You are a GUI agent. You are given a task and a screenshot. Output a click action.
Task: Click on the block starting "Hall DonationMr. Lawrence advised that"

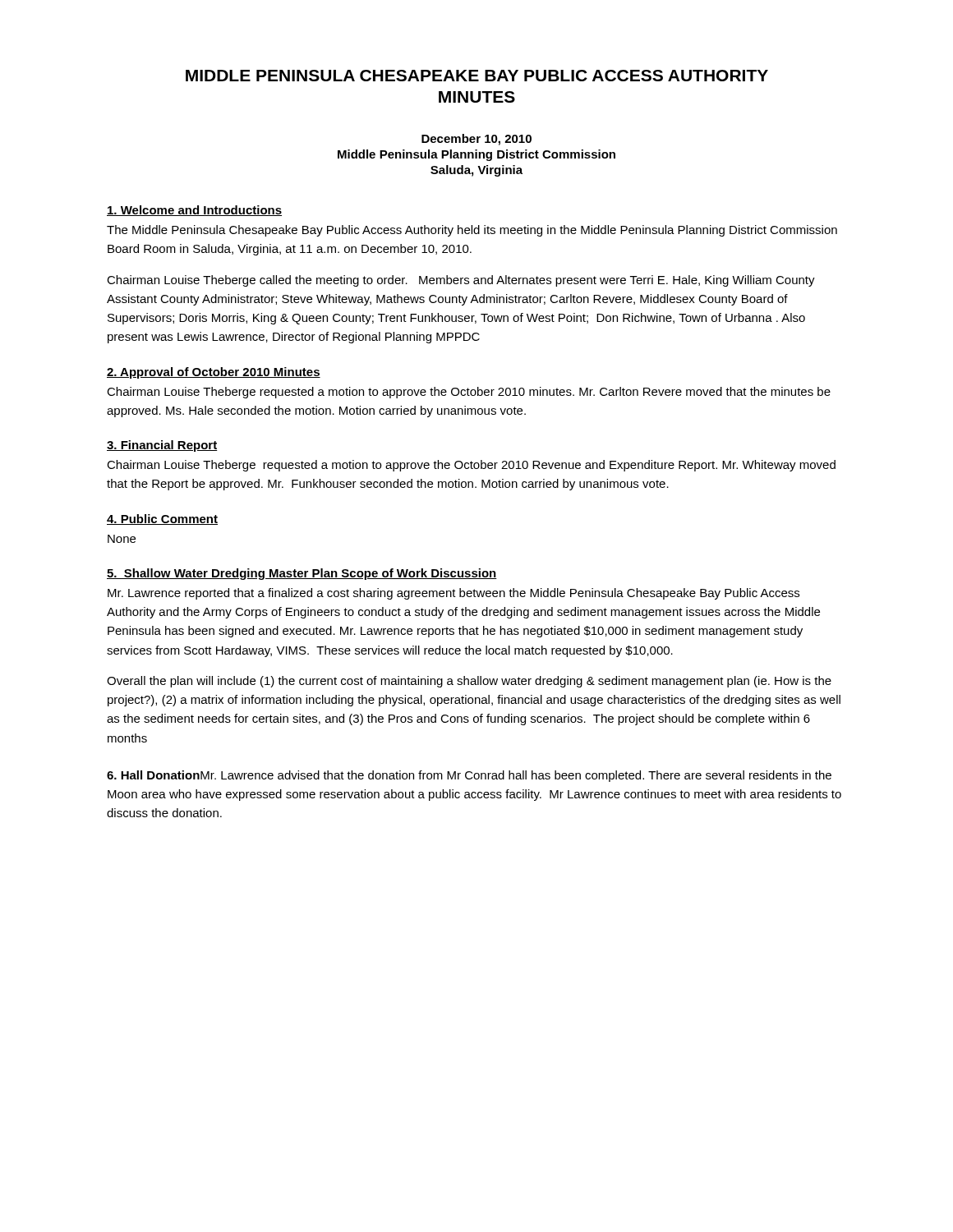(x=474, y=794)
